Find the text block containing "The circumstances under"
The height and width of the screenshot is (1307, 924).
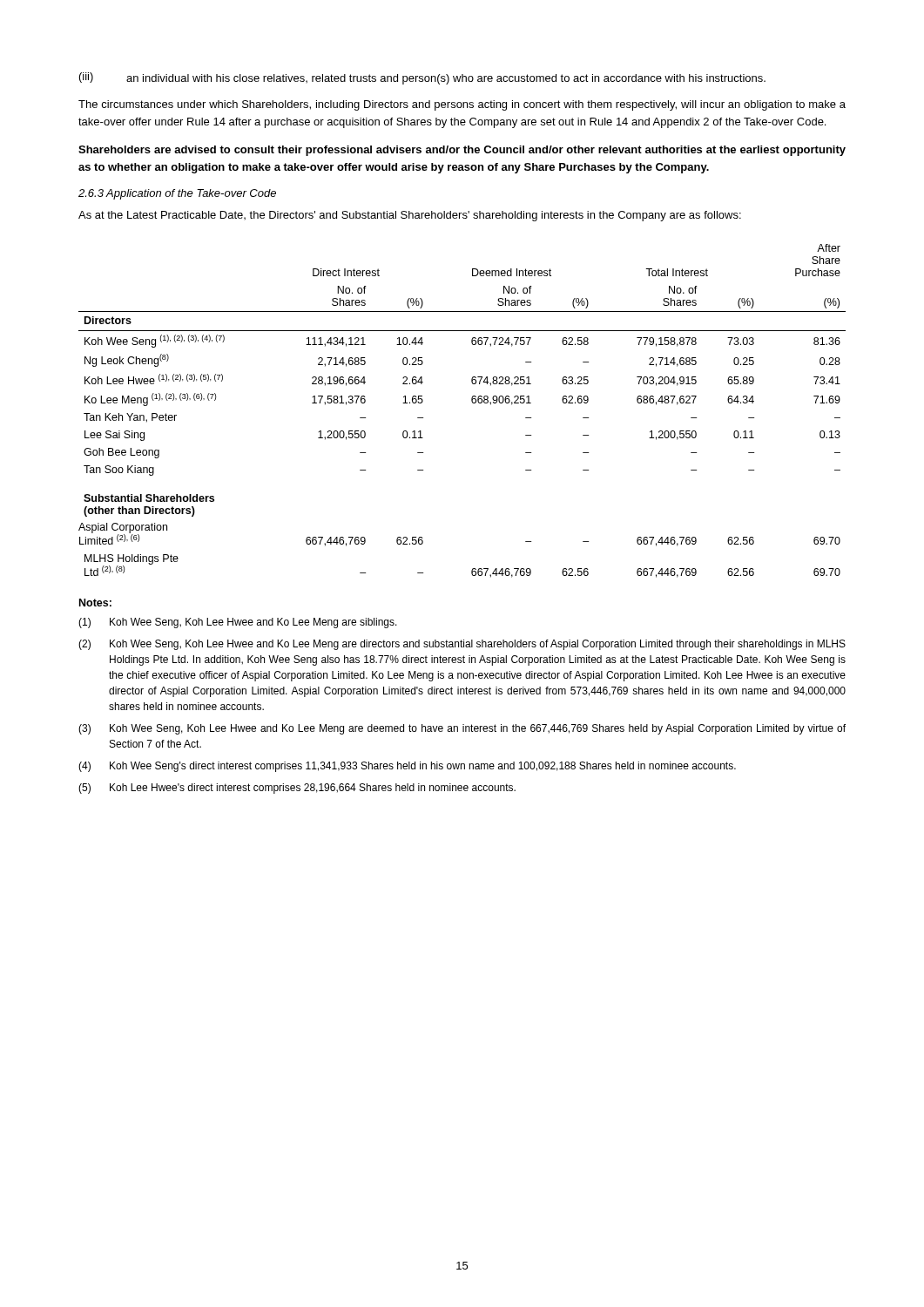(x=462, y=112)
